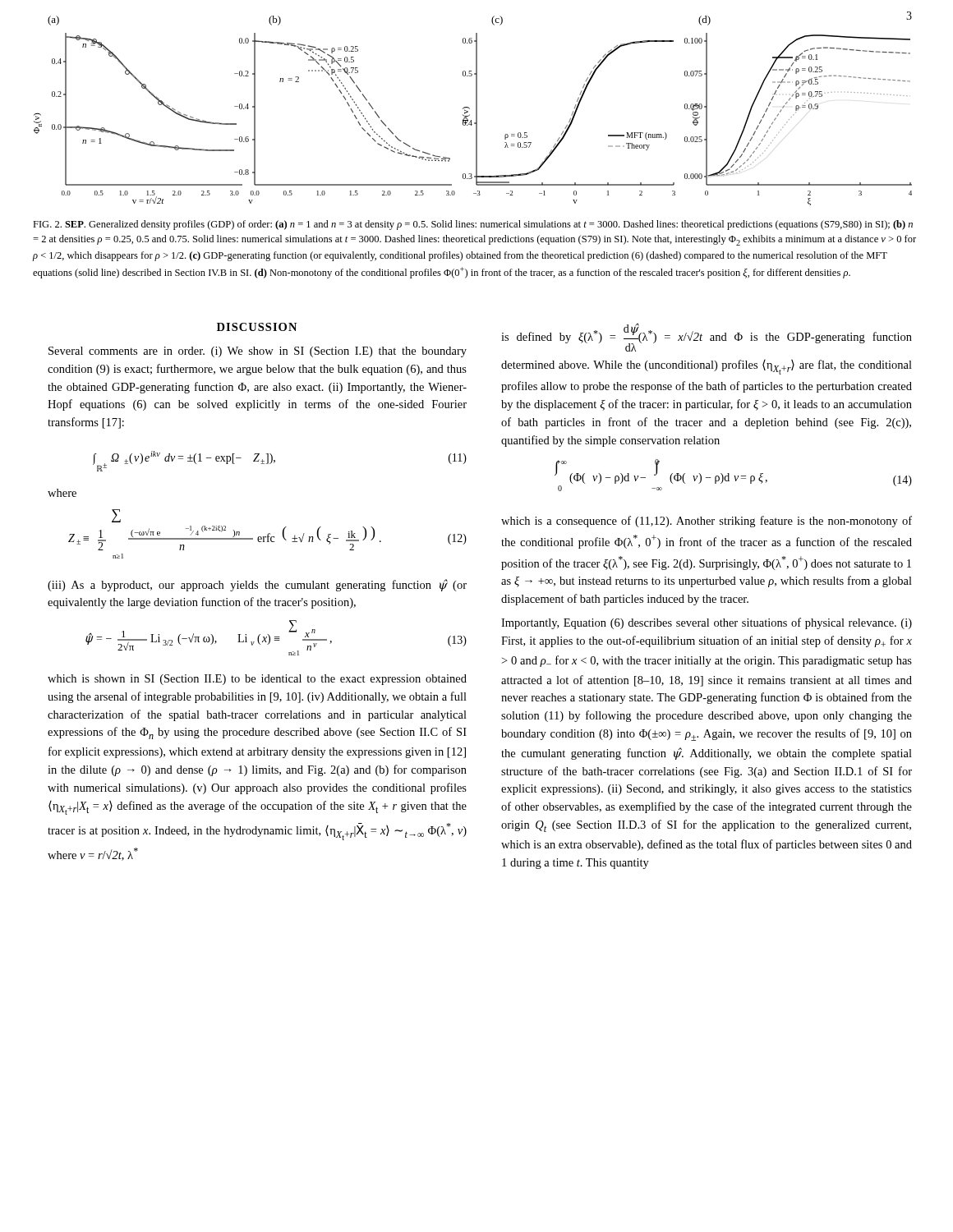The image size is (953, 1232).
Task: Select the text block starting "∫ +∞ 0 (Φ("
Action: point(707,481)
